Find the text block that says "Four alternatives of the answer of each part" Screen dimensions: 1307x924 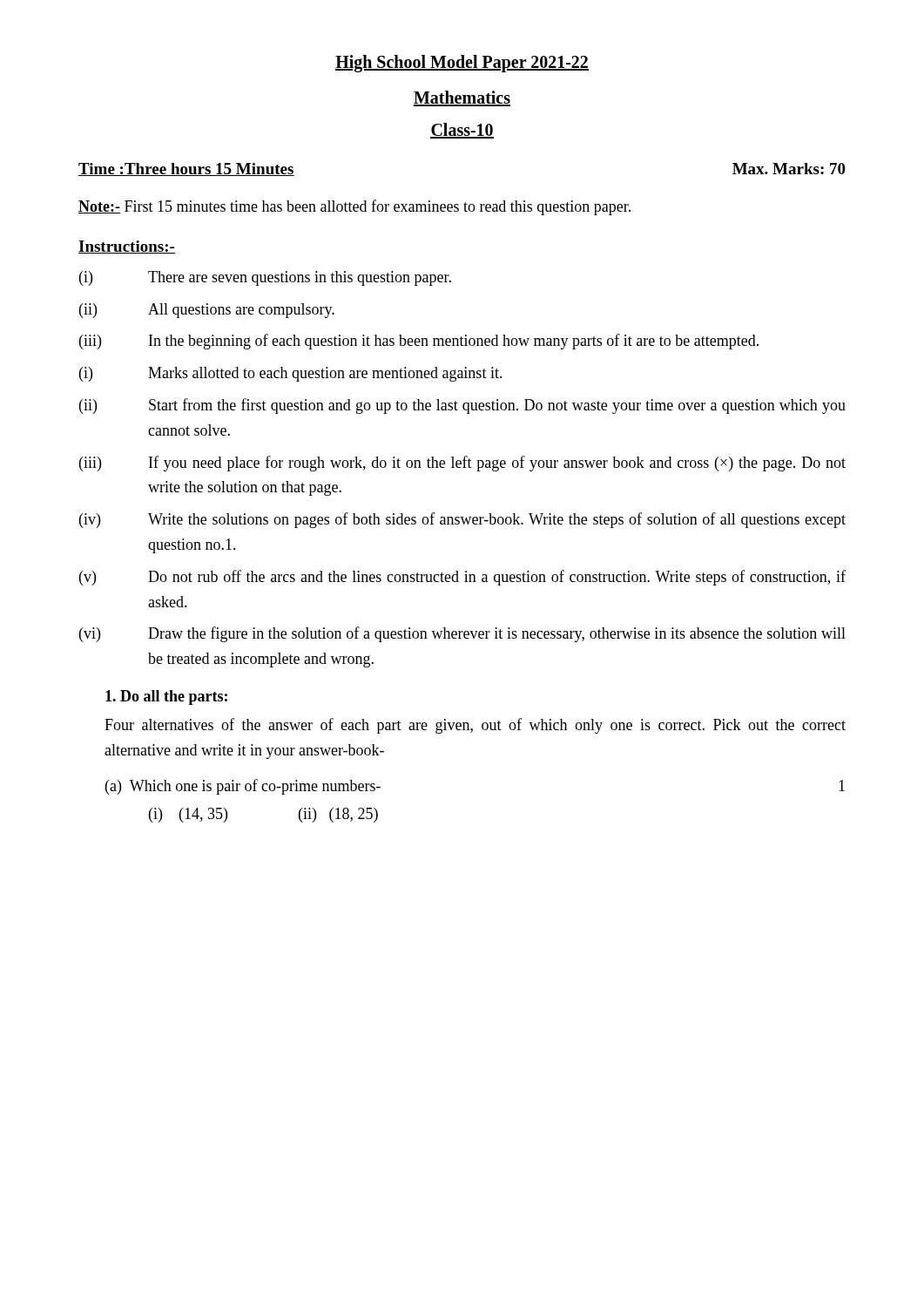475,737
